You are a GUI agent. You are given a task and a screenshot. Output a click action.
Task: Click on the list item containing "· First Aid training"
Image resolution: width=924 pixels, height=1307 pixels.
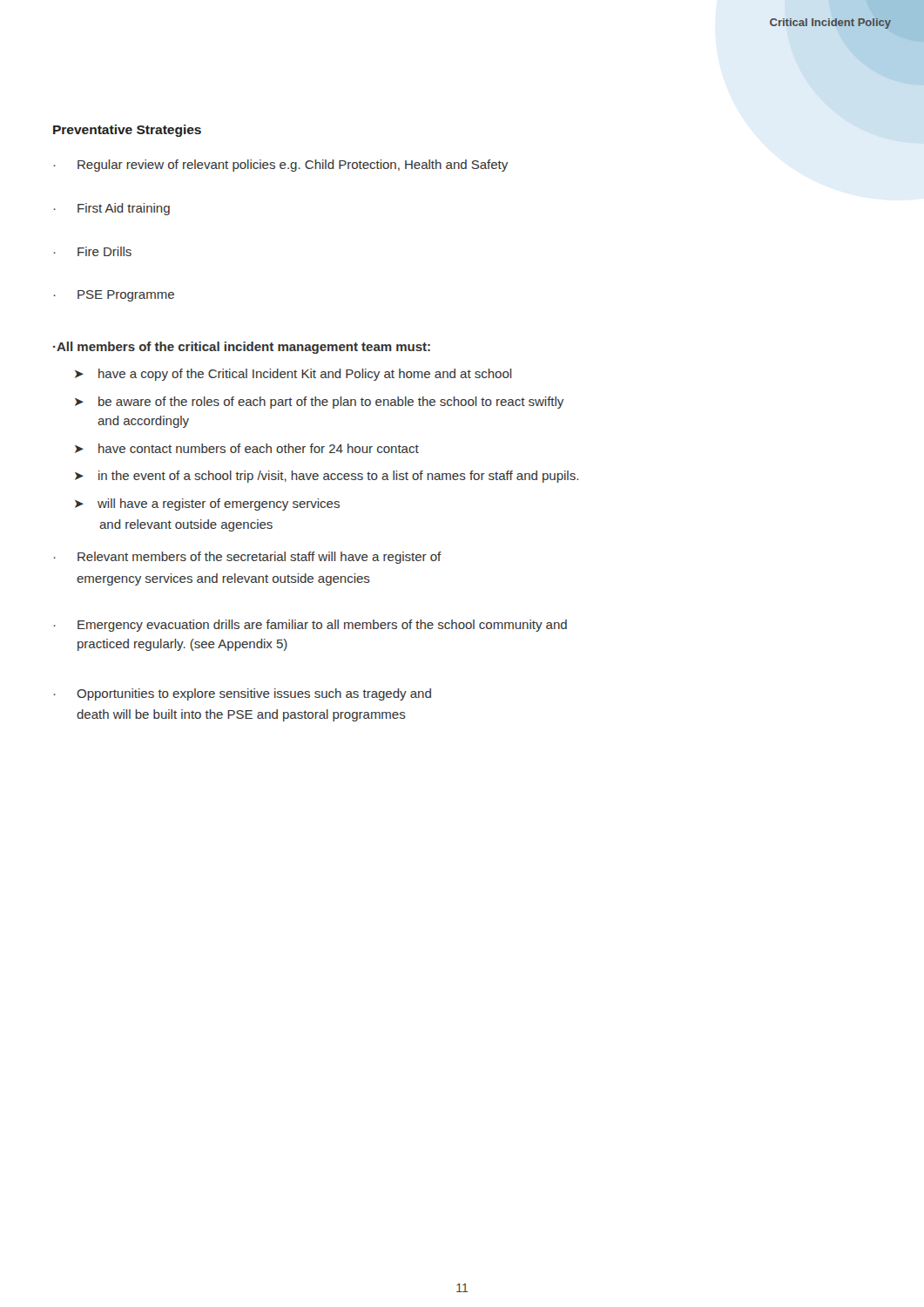pyautogui.click(x=111, y=208)
